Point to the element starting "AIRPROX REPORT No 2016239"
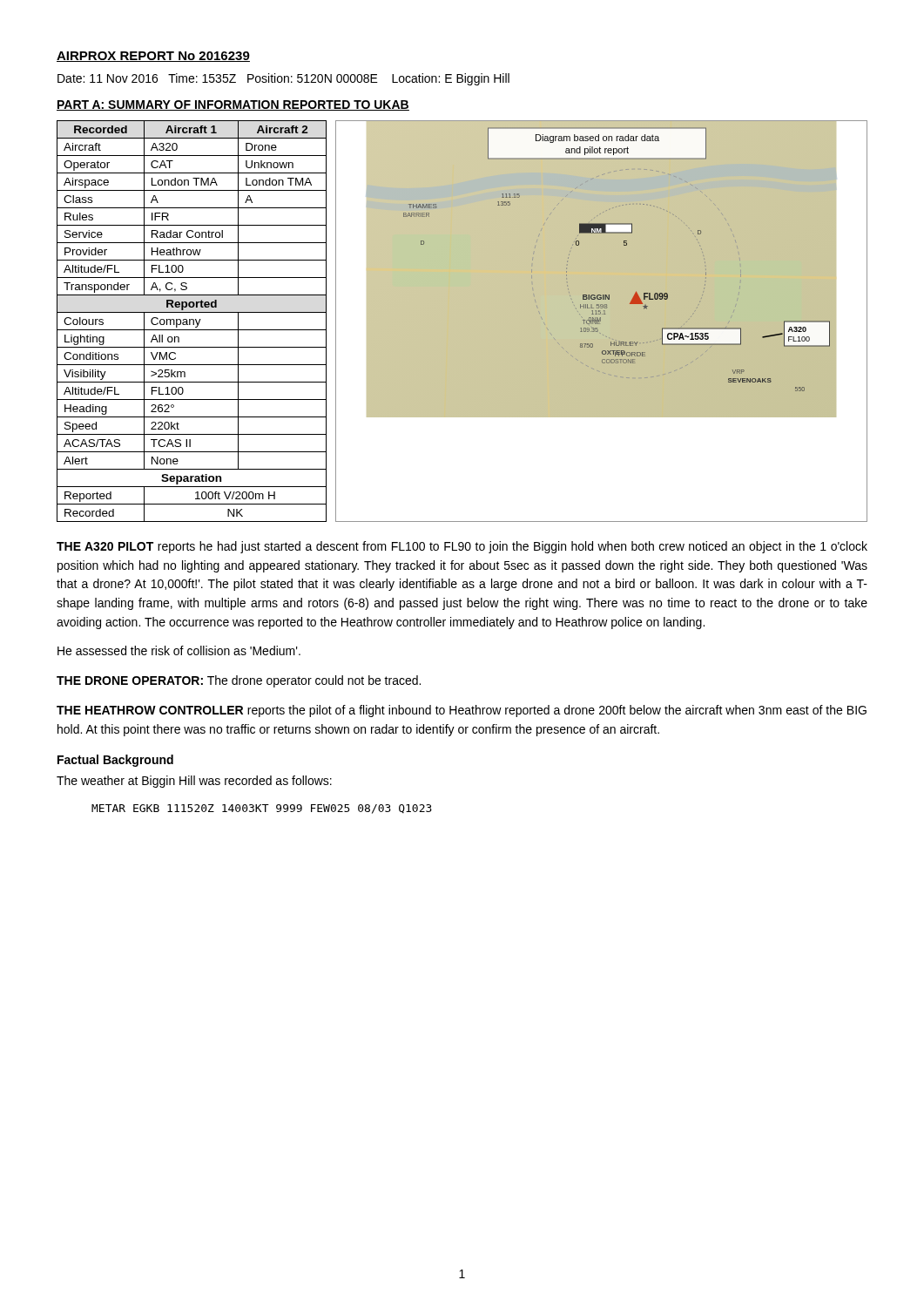This screenshot has height=1307, width=924. pos(153,55)
